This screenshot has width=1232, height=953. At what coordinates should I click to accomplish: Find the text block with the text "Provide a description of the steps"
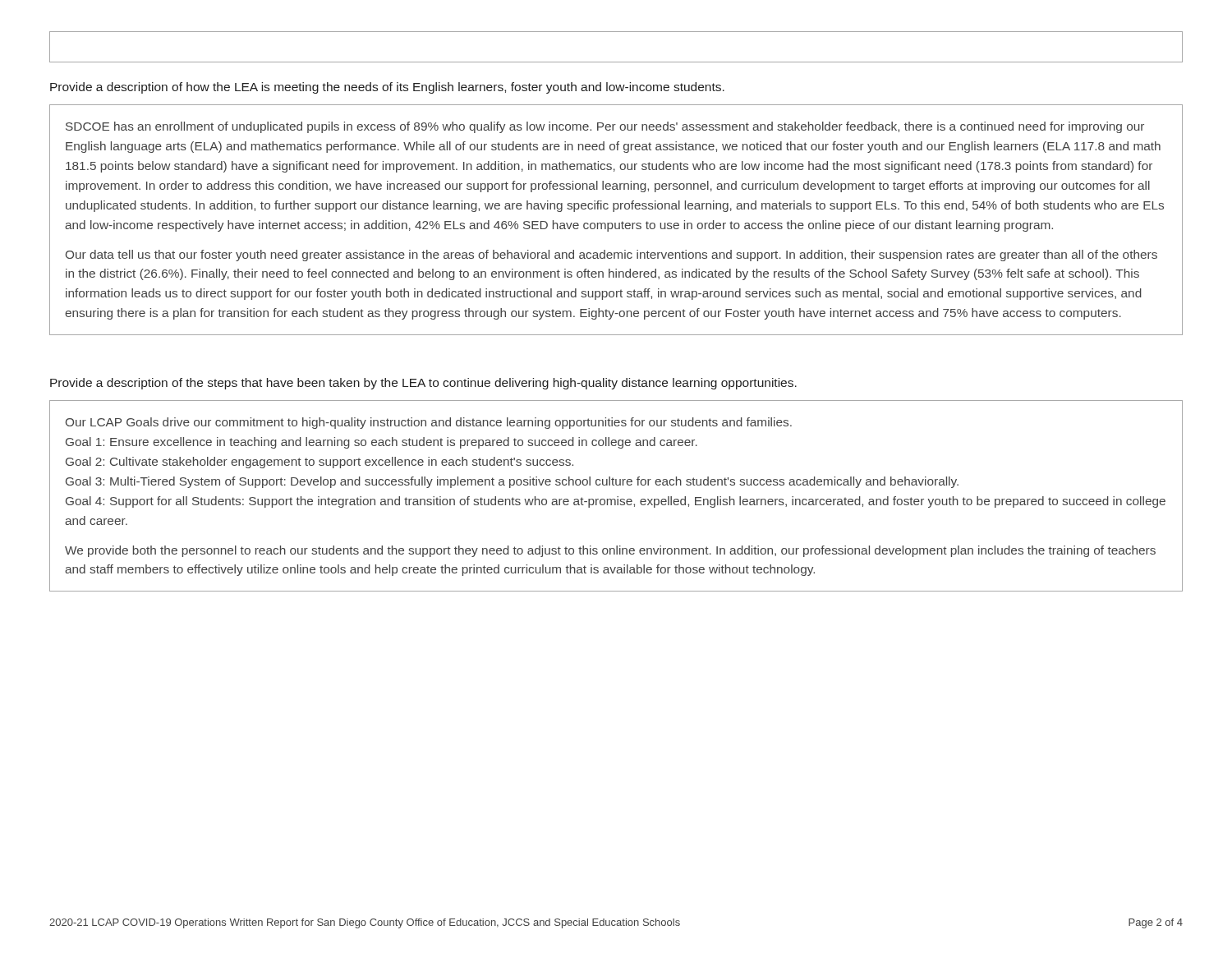(x=423, y=382)
